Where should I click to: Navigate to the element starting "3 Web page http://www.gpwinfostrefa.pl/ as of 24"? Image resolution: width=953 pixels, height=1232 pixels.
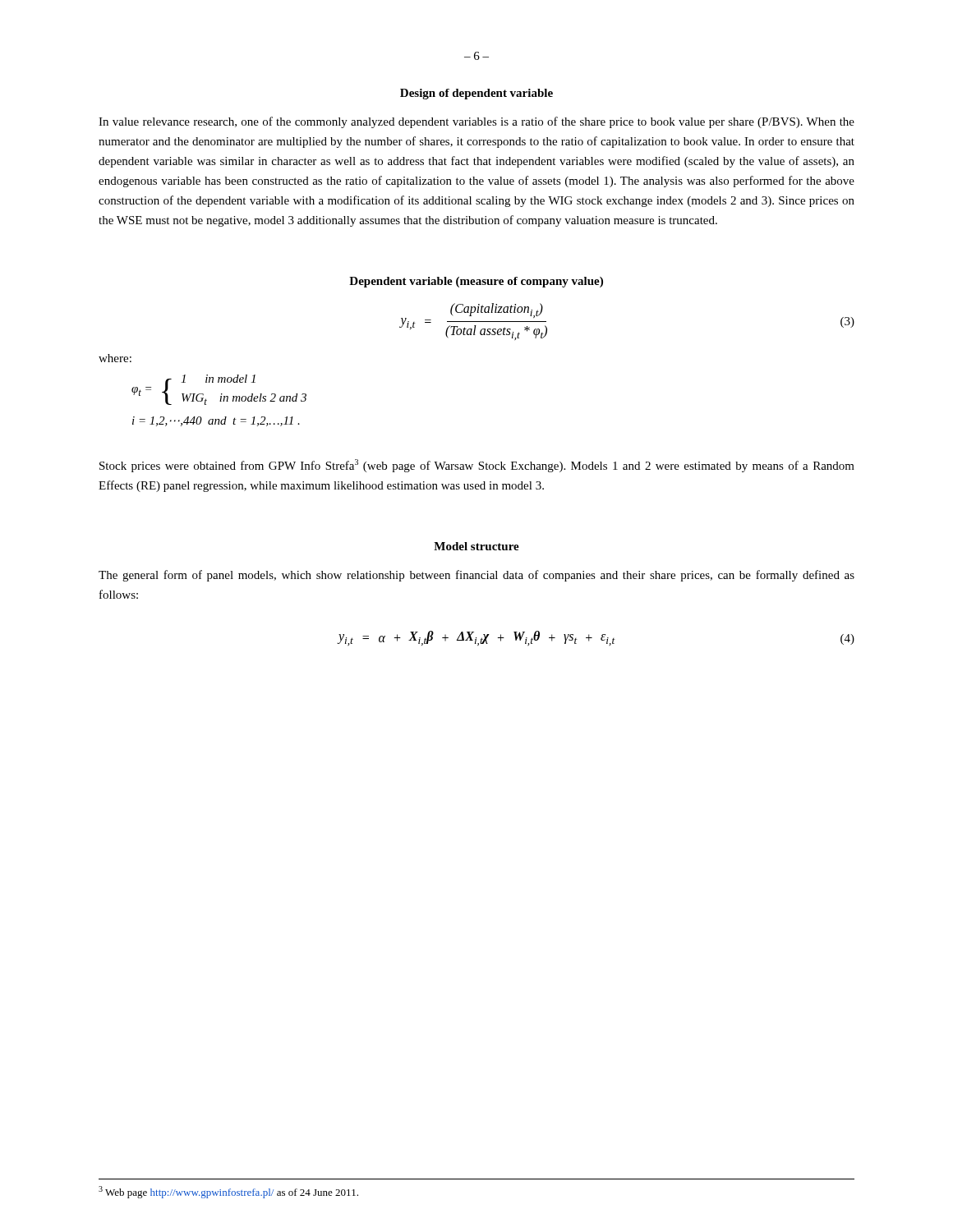pyautogui.click(x=229, y=1191)
